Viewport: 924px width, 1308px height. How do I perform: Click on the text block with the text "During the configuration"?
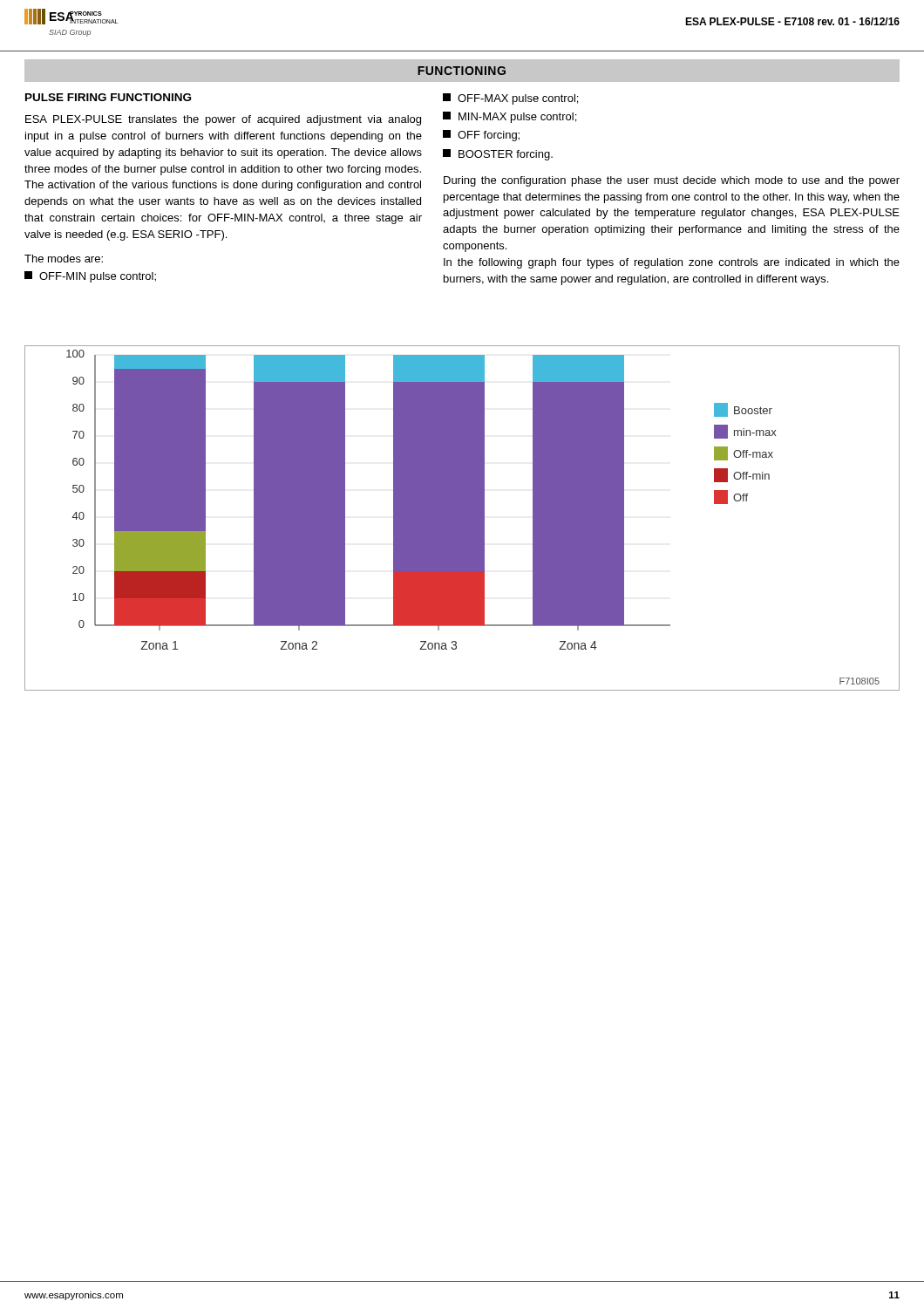click(x=671, y=229)
